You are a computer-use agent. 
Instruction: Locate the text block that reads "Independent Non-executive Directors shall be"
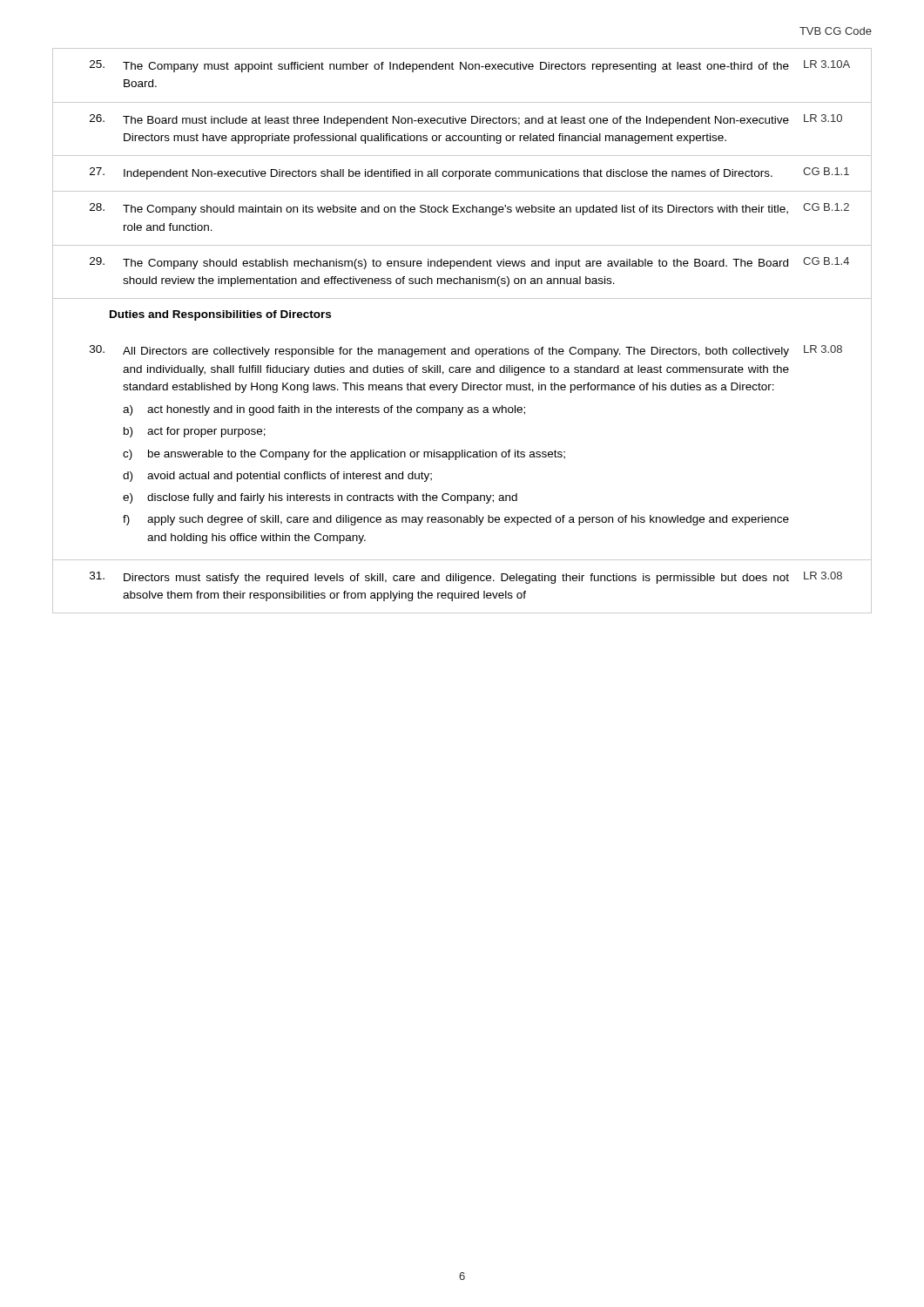coord(462,174)
